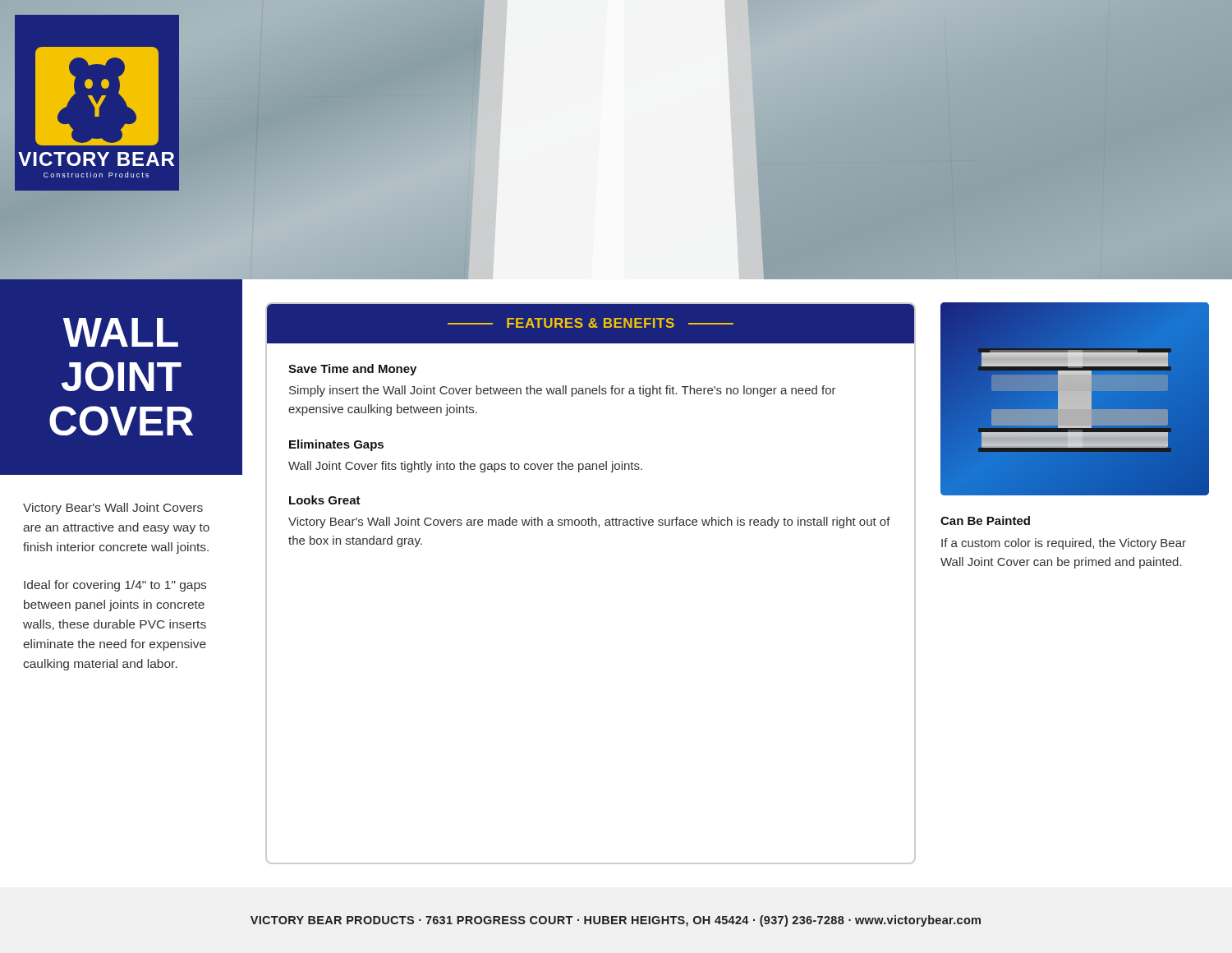Point to the block starting "Ideal for covering 1/4""
The height and width of the screenshot is (953, 1232).
click(115, 624)
